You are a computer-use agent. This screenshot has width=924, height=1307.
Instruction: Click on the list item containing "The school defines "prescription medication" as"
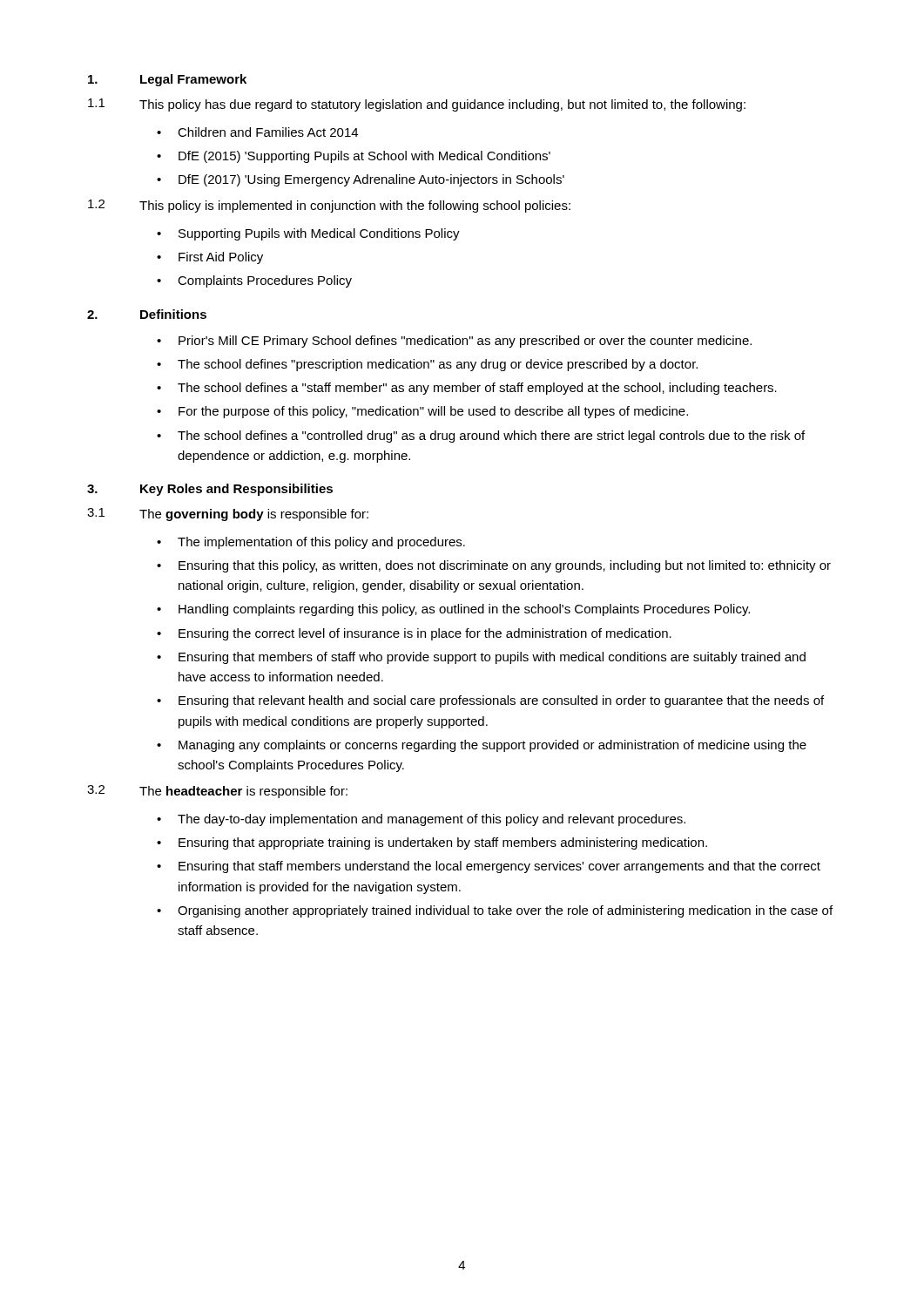coord(438,364)
